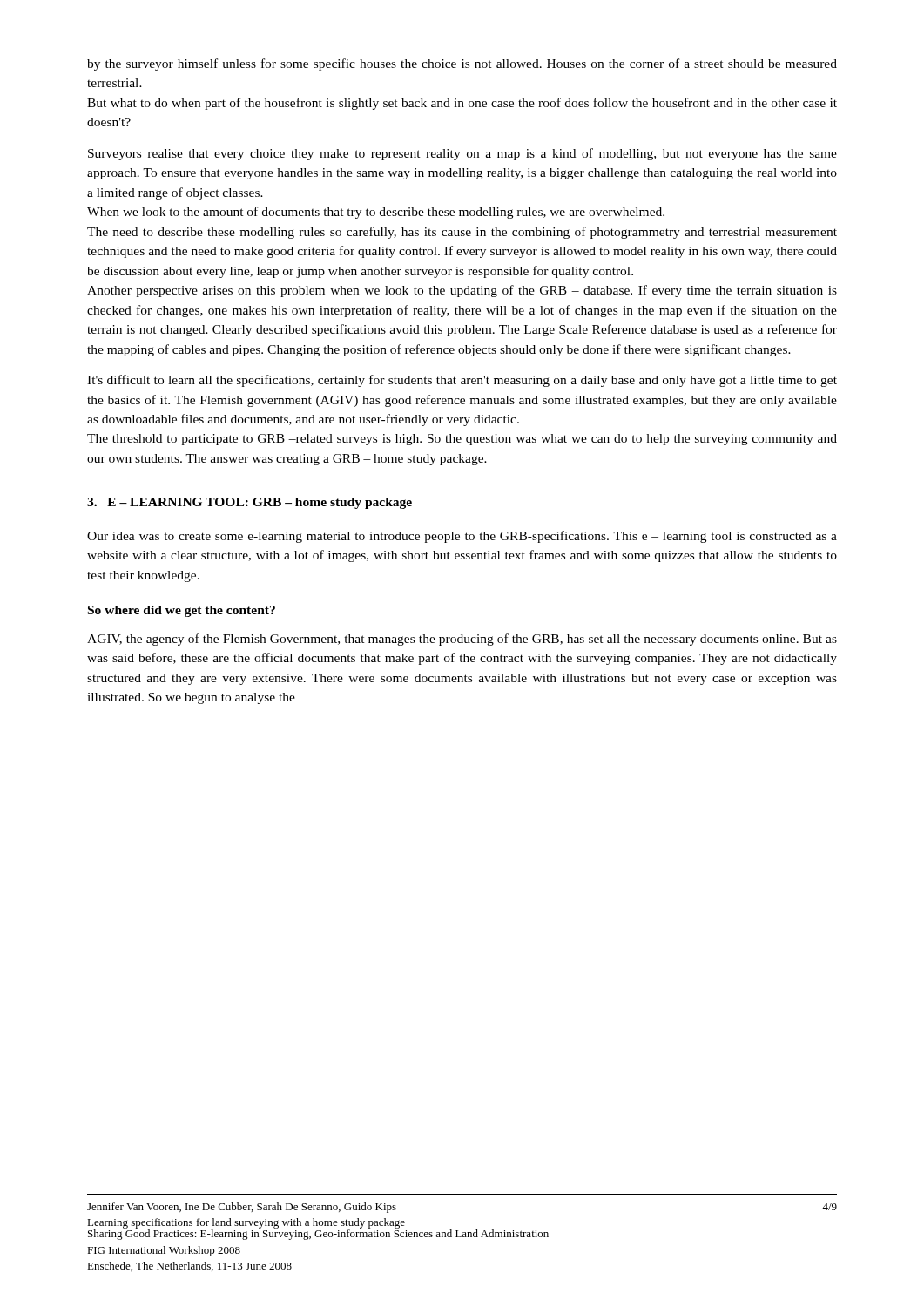Navigate to the region starting "It's difficult to learn"
The width and height of the screenshot is (924, 1307).
[462, 419]
